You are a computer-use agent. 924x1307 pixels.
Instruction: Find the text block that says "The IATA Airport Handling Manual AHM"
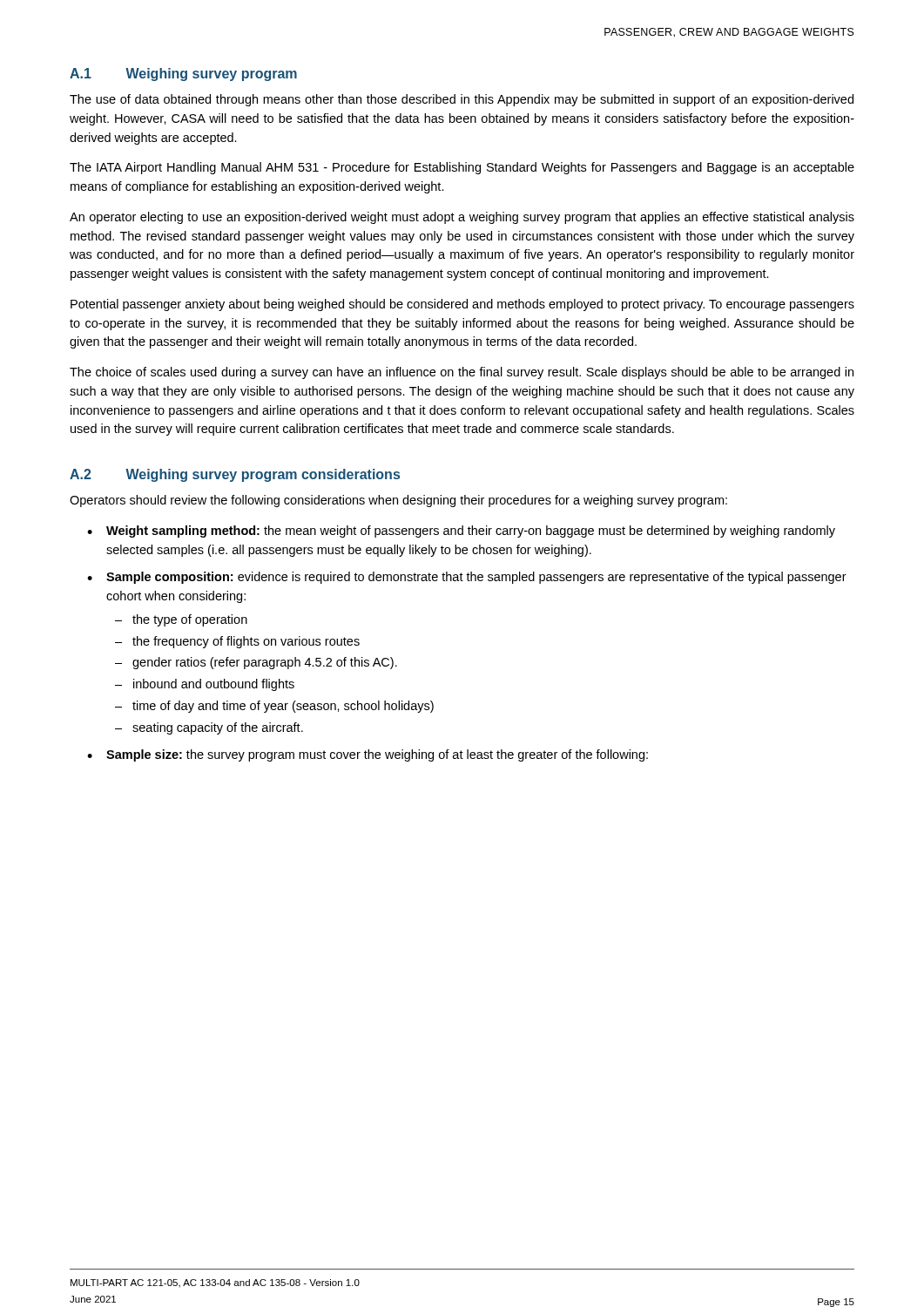coord(462,178)
